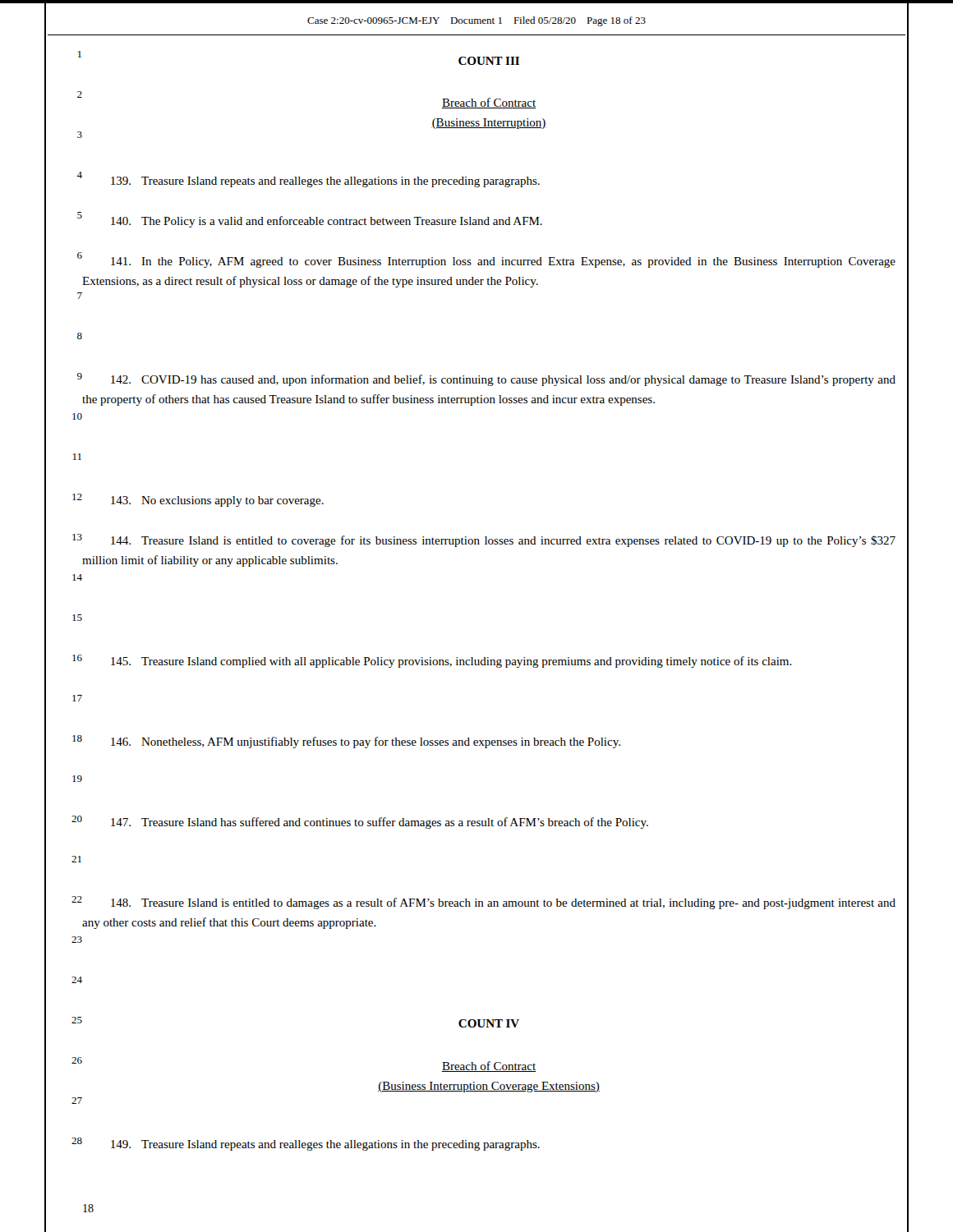Locate the block of text that opens with "Treasure Island is entitled to damages"
The width and height of the screenshot is (953, 1232).
(x=489, y=911)
